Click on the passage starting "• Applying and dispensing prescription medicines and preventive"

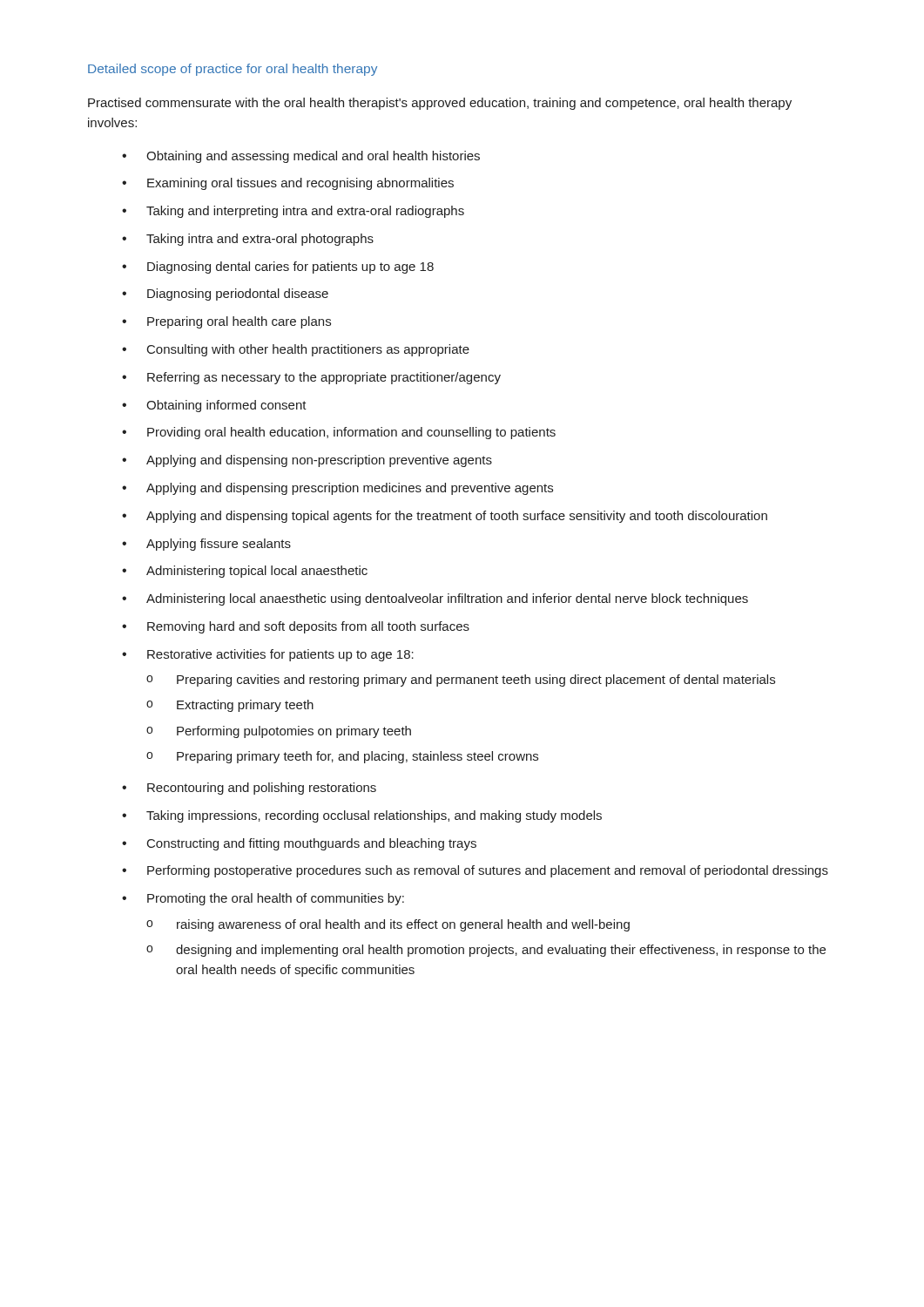click(x=479, y=488)
